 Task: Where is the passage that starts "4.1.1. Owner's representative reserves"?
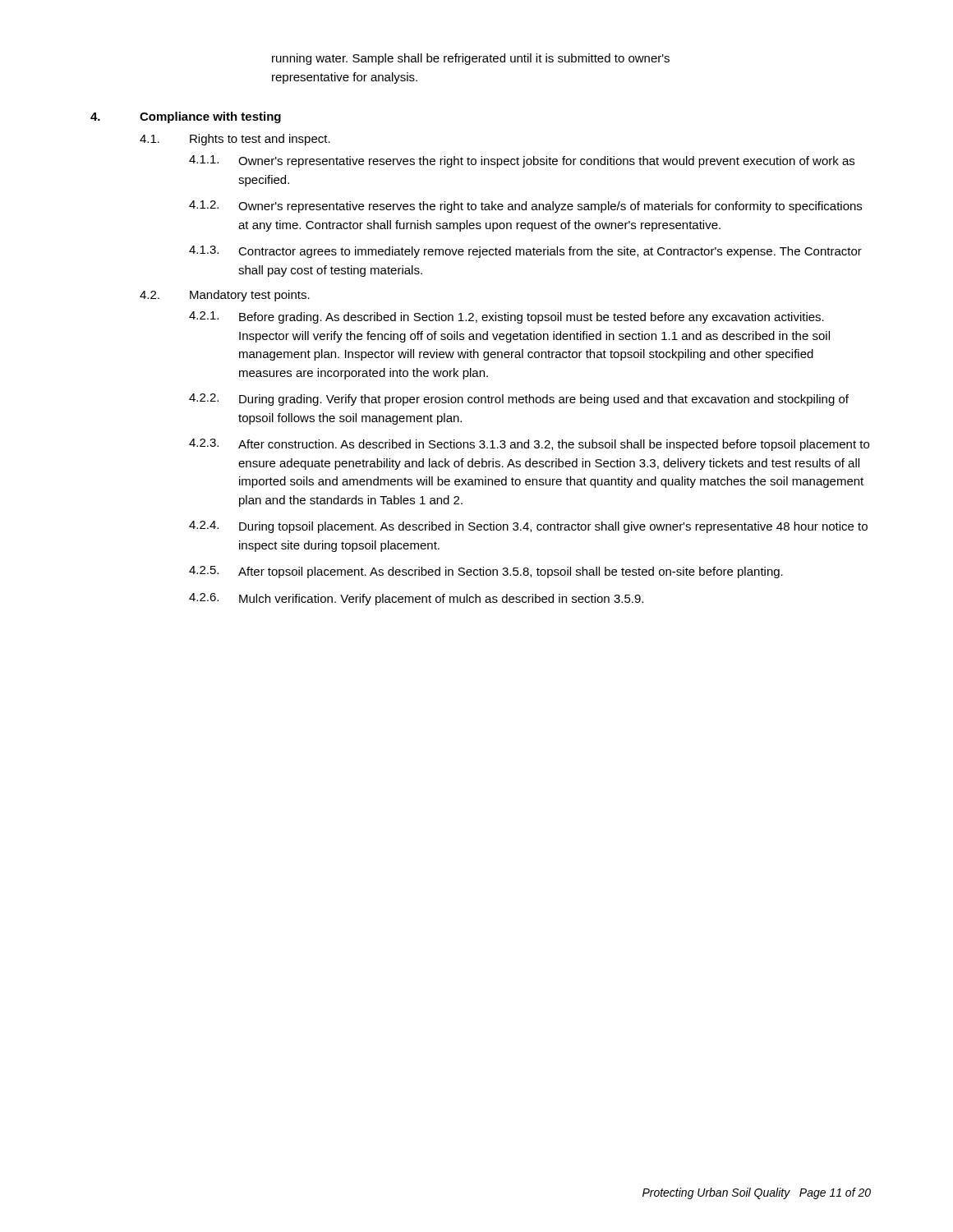[x=530, y=170]
